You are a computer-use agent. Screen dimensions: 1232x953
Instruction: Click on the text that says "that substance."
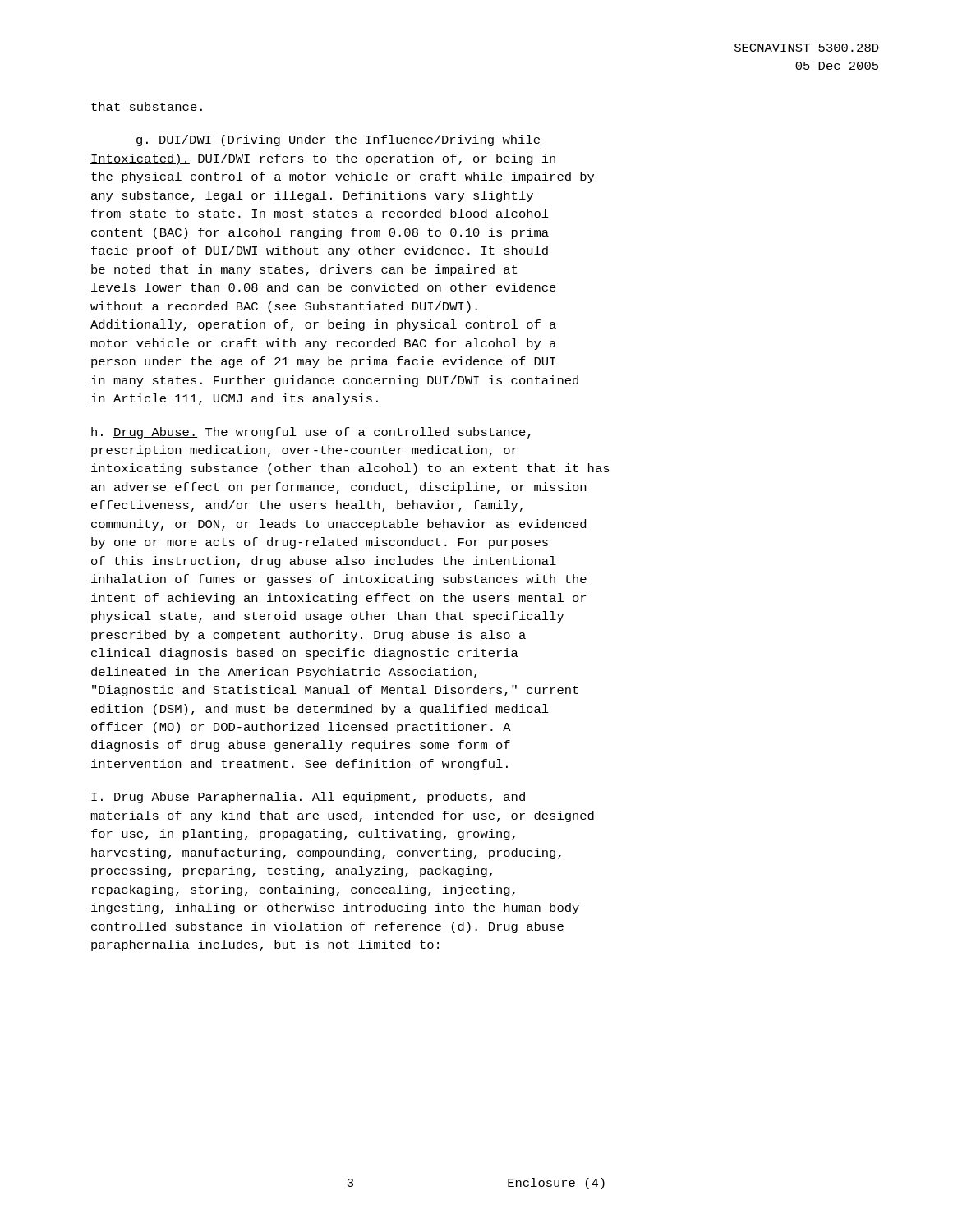click(148, 108)
